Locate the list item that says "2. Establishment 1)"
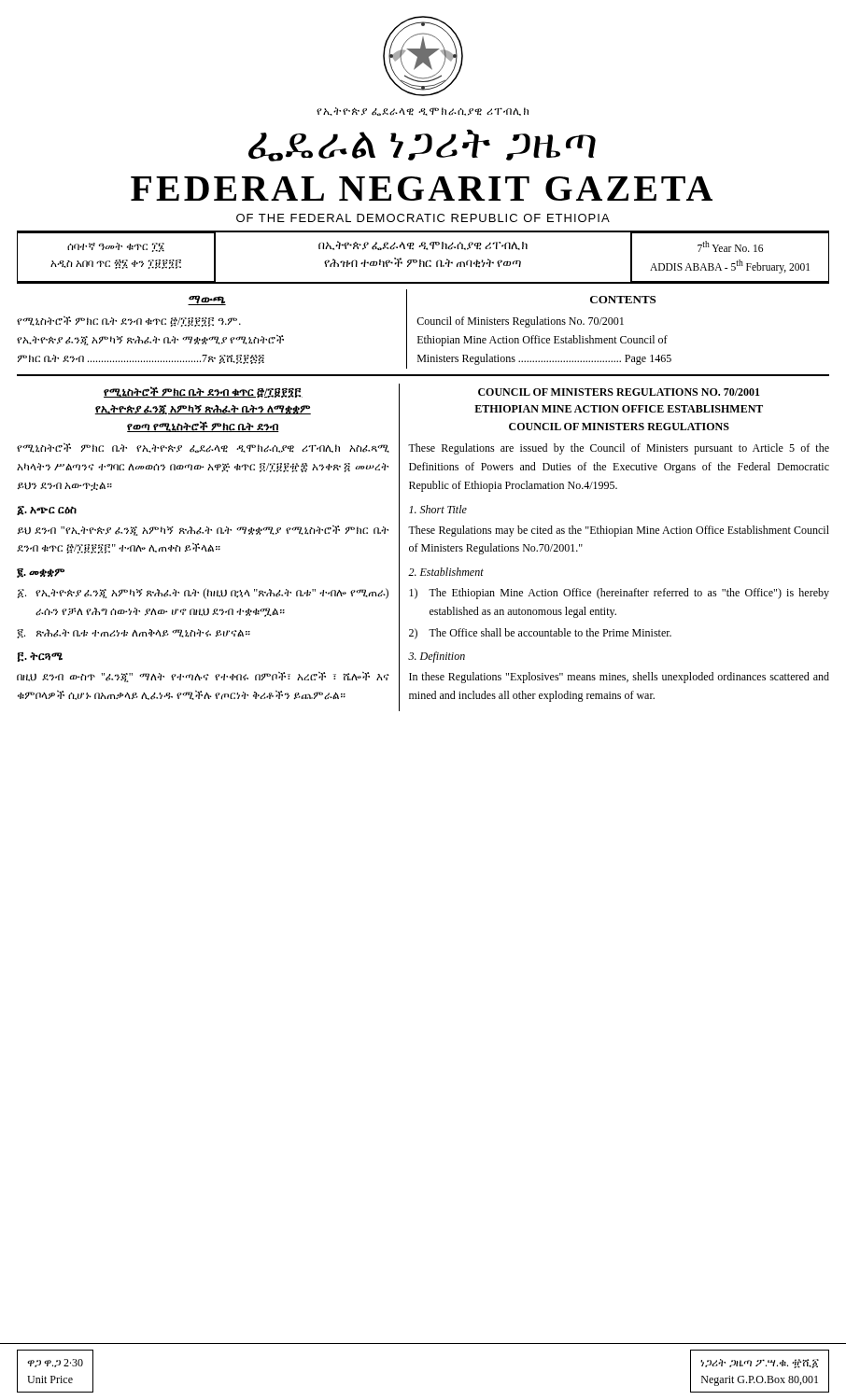This screenshot has width=846, height=1400. (619, 603)
